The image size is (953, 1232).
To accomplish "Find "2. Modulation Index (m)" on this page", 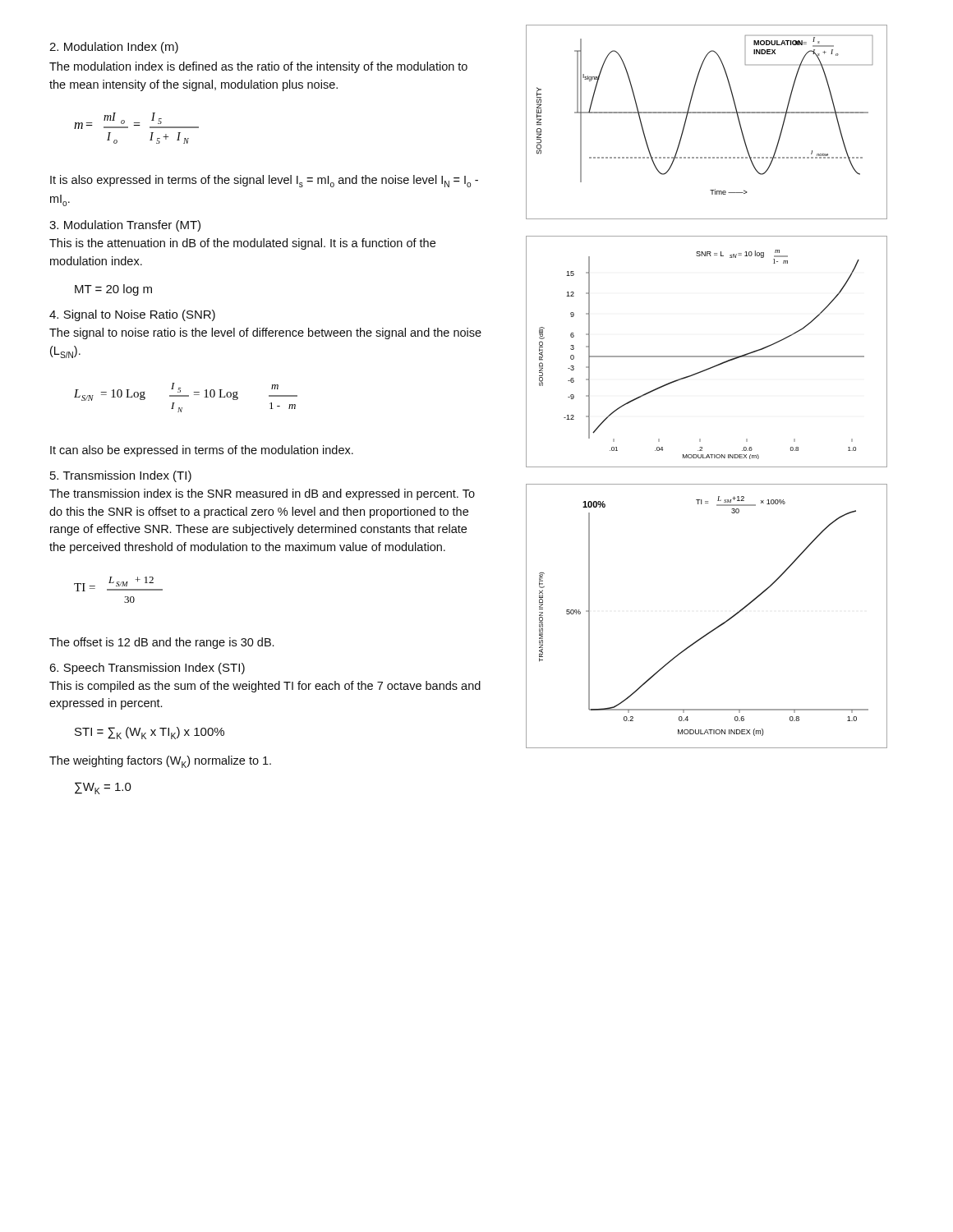I will [x=114, y=46].
